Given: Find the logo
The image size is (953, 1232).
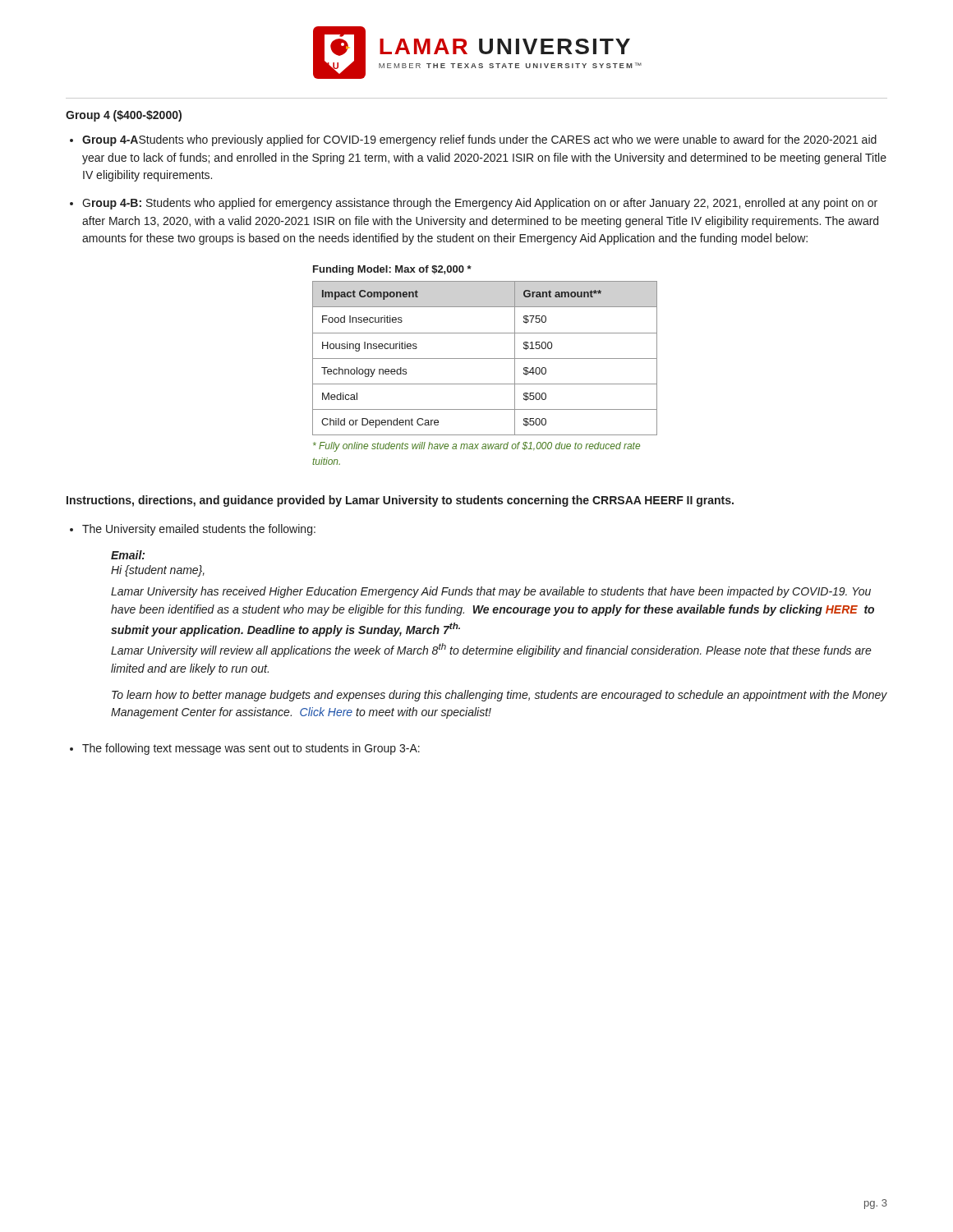Looking at the screenshot, I should coord(476,46).
